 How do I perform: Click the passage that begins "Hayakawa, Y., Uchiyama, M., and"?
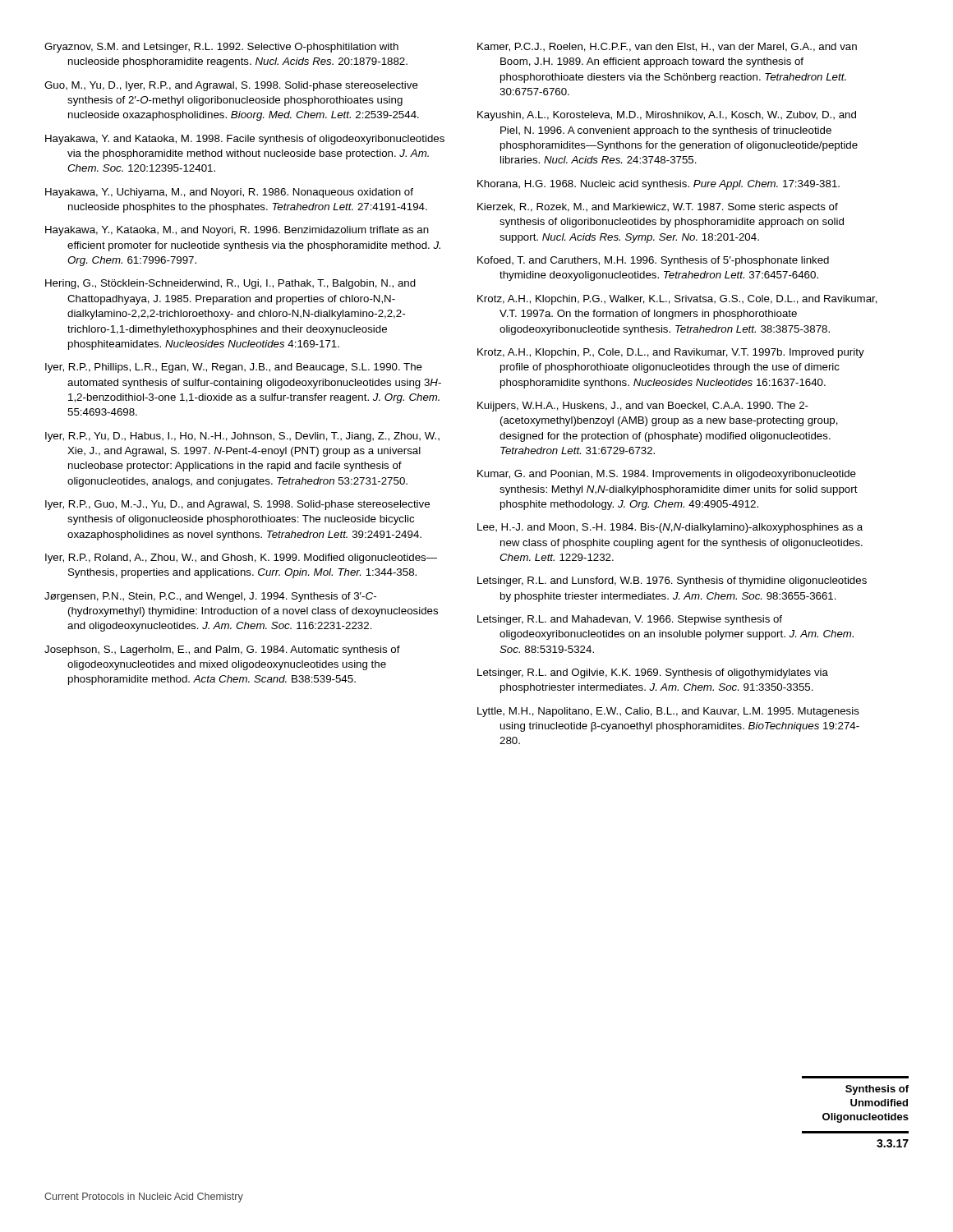coord(236,199)
